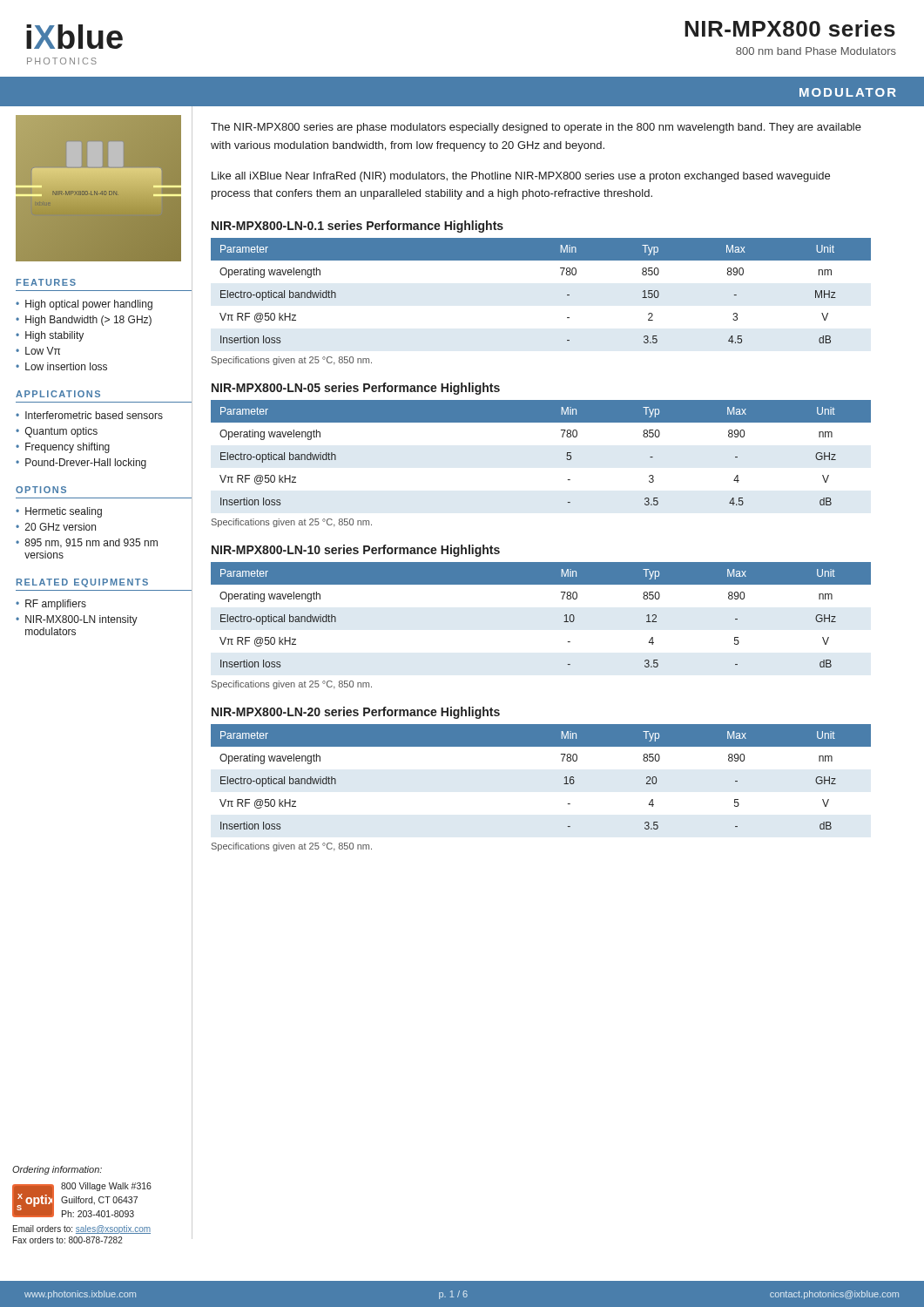924x1307 pixels.
Task: Click the passage that begins "895 nm, 915 nm and 935"
Action: (x=91, y=549)
